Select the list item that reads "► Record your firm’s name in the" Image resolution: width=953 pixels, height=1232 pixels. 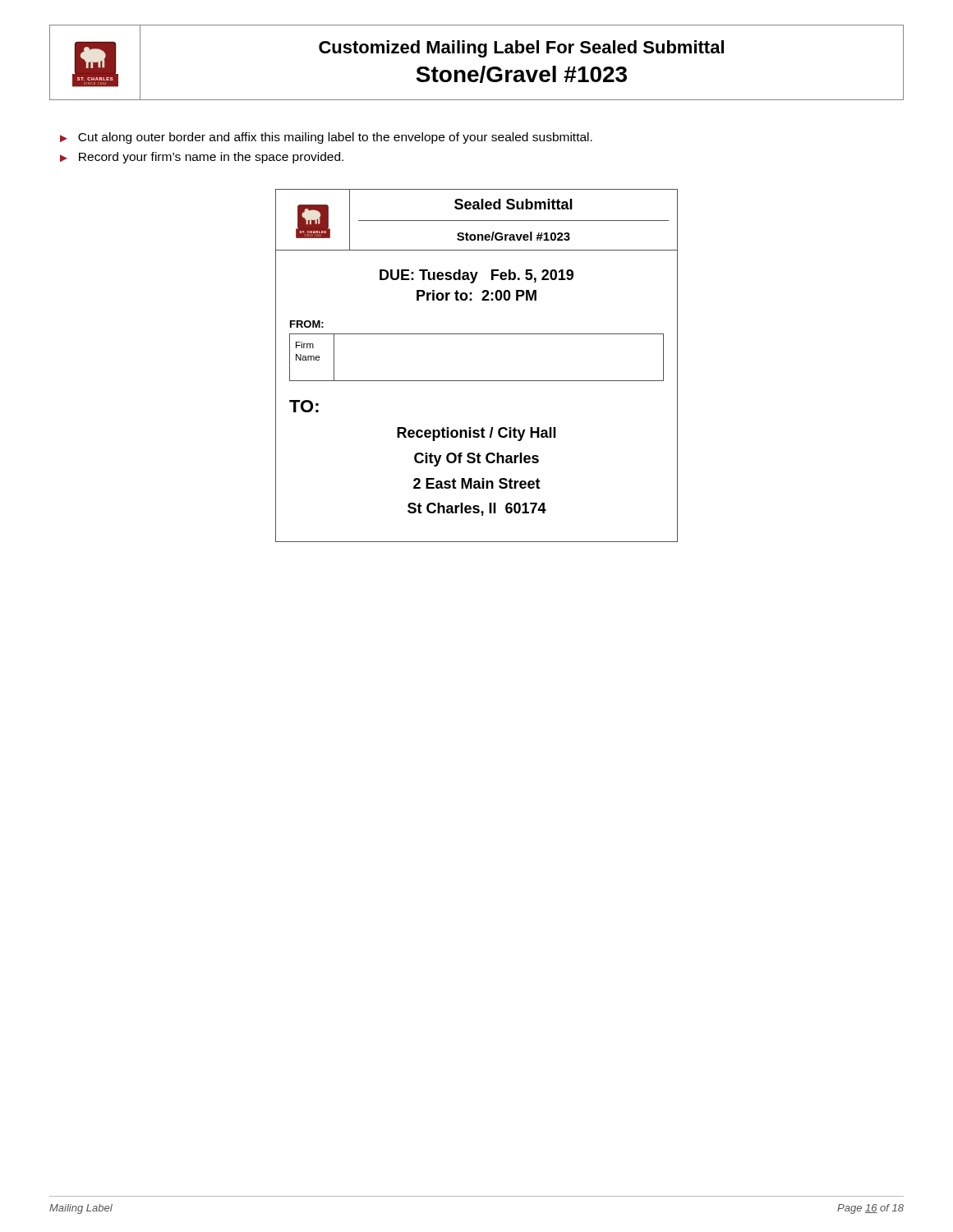coord(201,157)
